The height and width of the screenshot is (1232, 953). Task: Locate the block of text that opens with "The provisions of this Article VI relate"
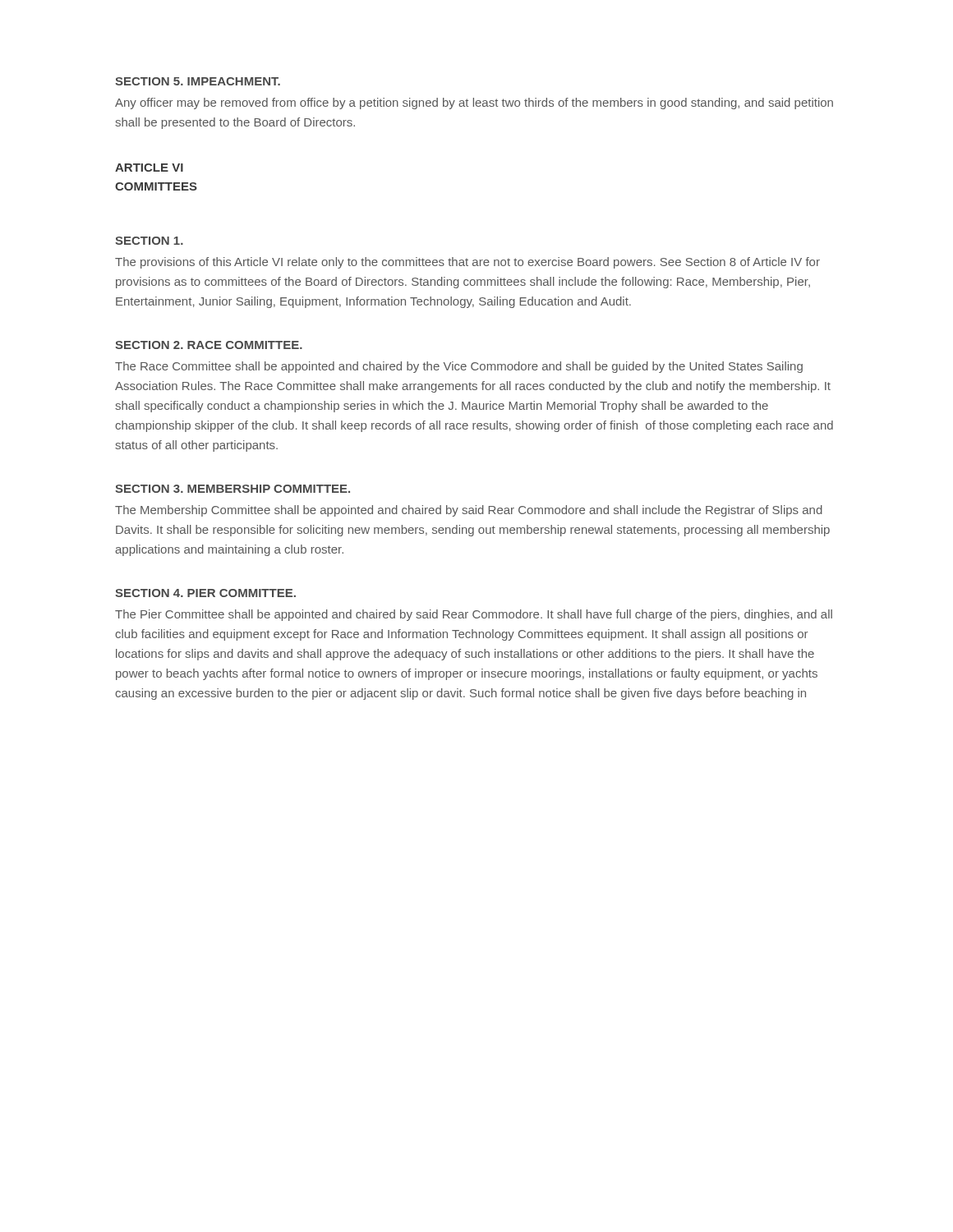point(467,281)
